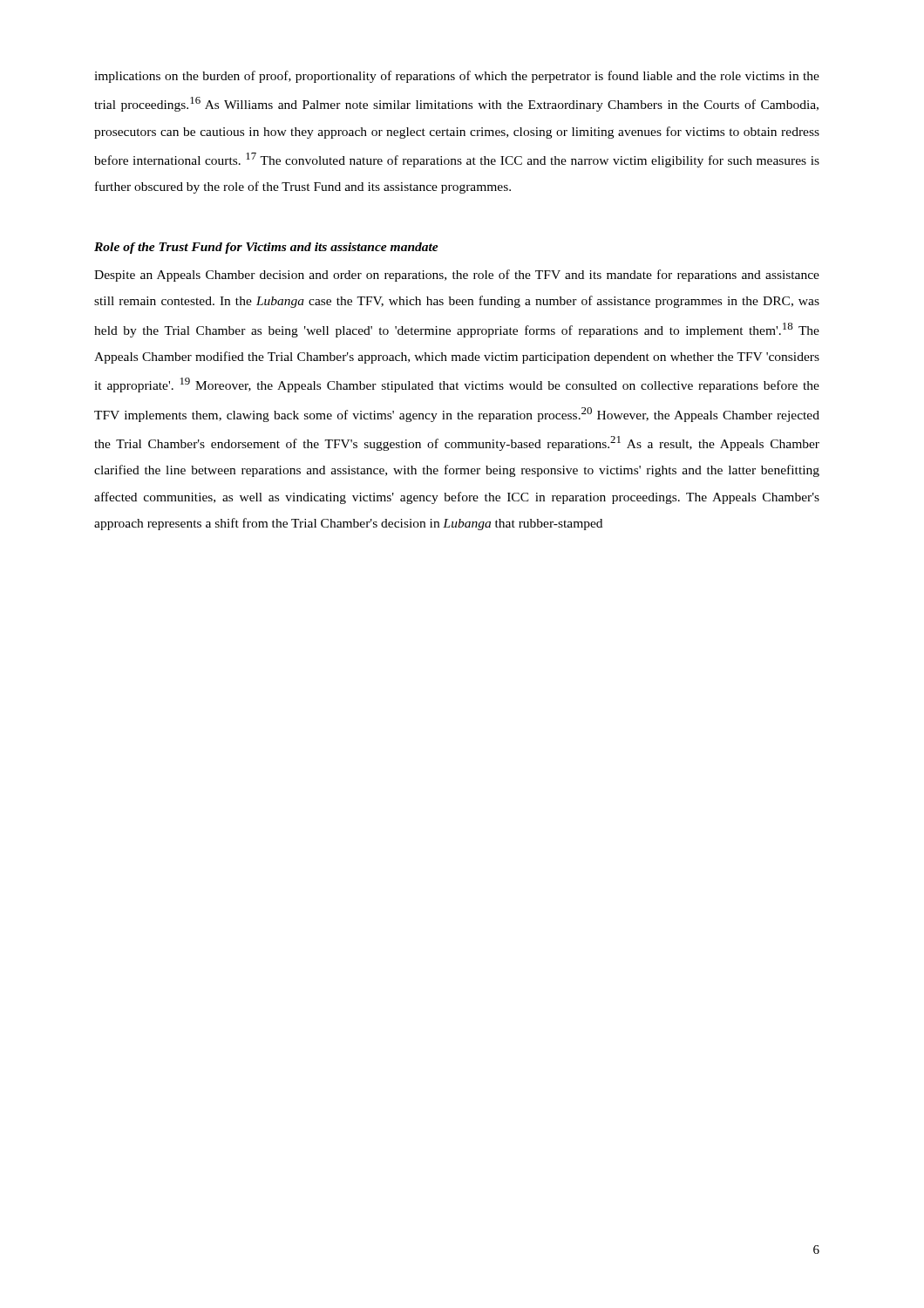The image size is (924, 1308).
Task: Find the block on this page that starts "implications on the burden of proof, proportionality of"
Action: [x=457, y=131]
